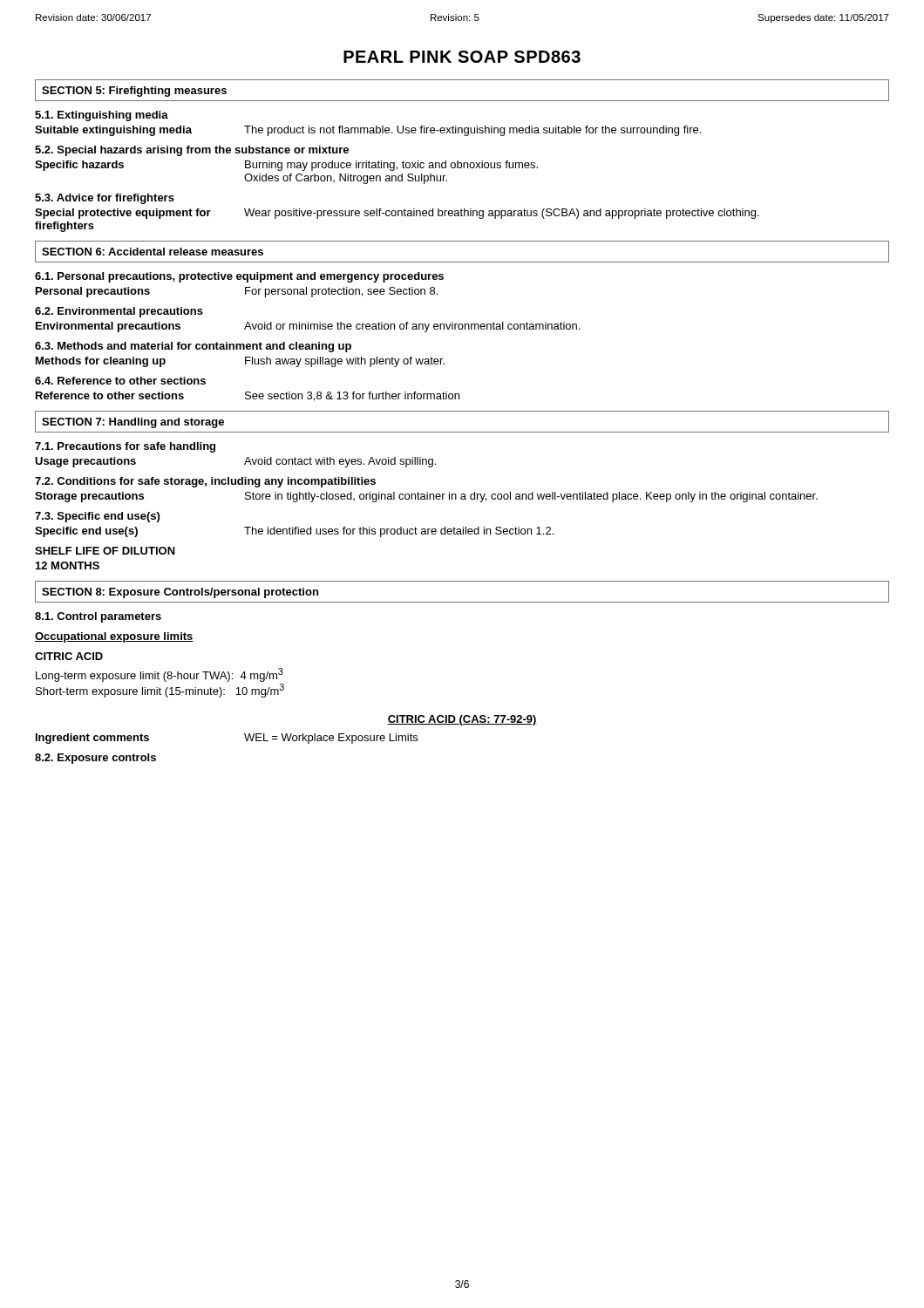Locate the section header containing "SECTION 7: Handling and storage"
Image resolution: width=924 pixels, height=1308 pixels.
tap(133, 422)
